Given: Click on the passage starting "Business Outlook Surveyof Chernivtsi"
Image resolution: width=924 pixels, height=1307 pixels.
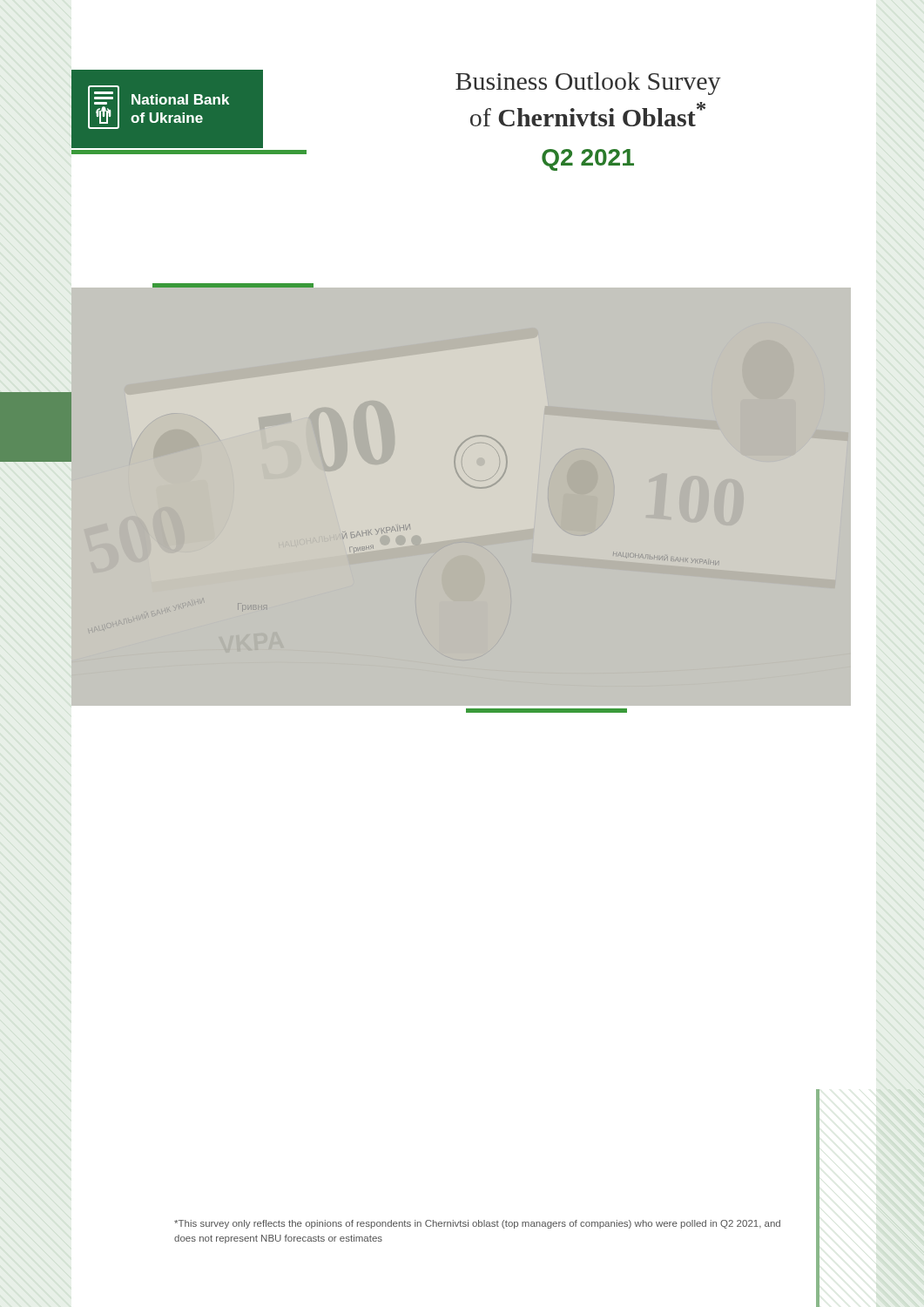Looking at the screenshot, I should click(588, 118).
